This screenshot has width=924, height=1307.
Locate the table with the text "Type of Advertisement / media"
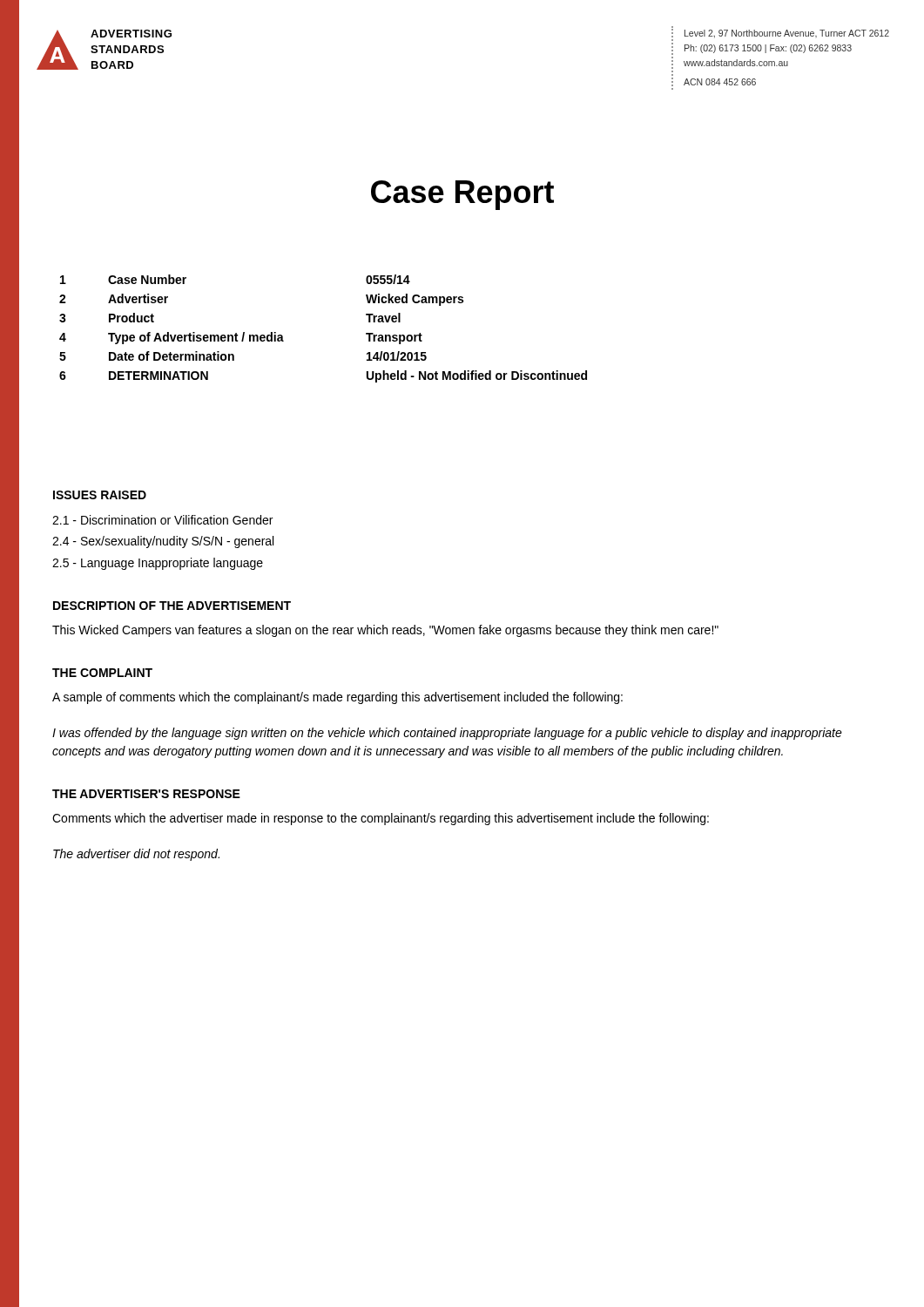point(462,328)
